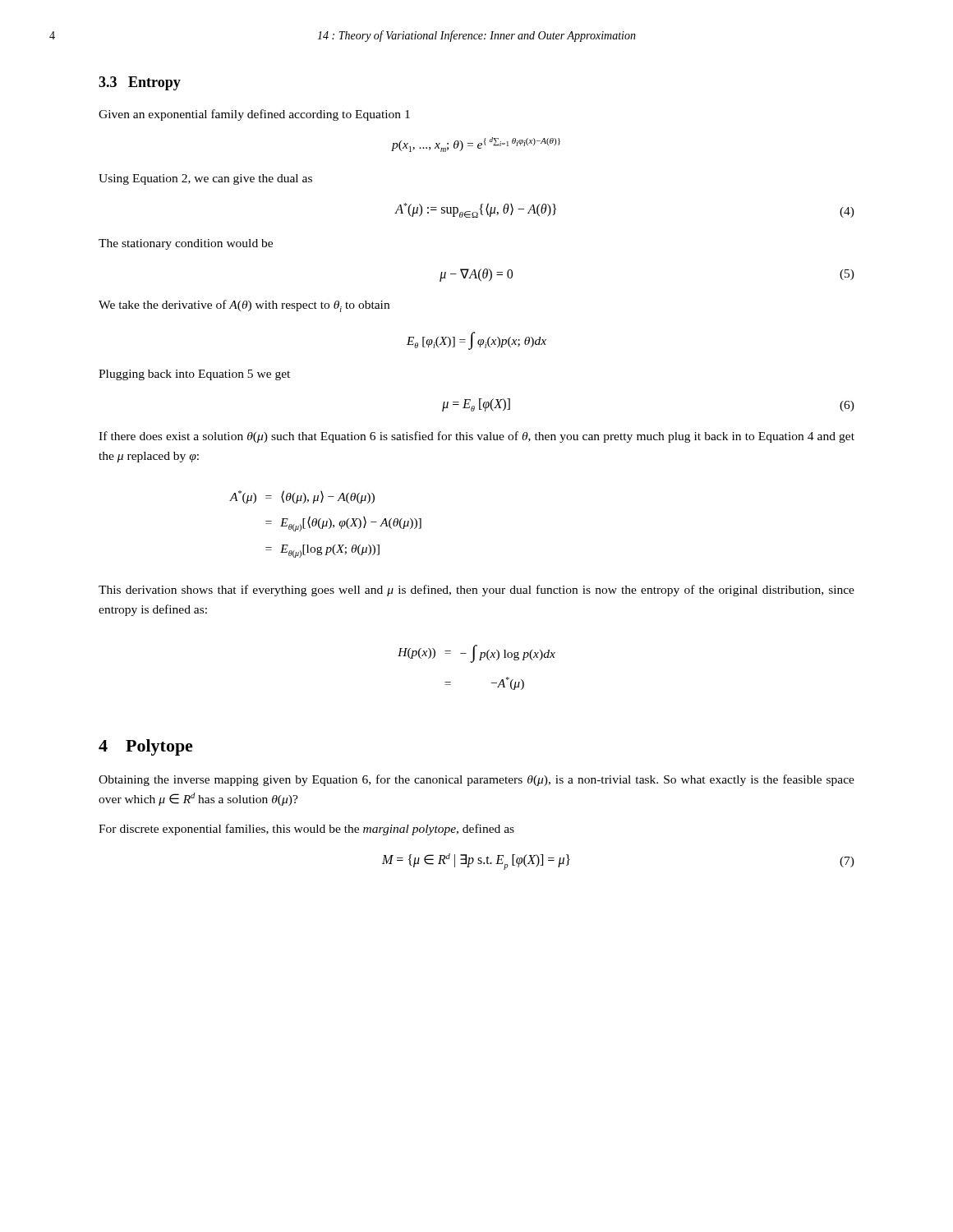Point to "μ = Eθ [φ(X)] (6)"
This screenshot has height=1232, width=953.
click(469, 405)
